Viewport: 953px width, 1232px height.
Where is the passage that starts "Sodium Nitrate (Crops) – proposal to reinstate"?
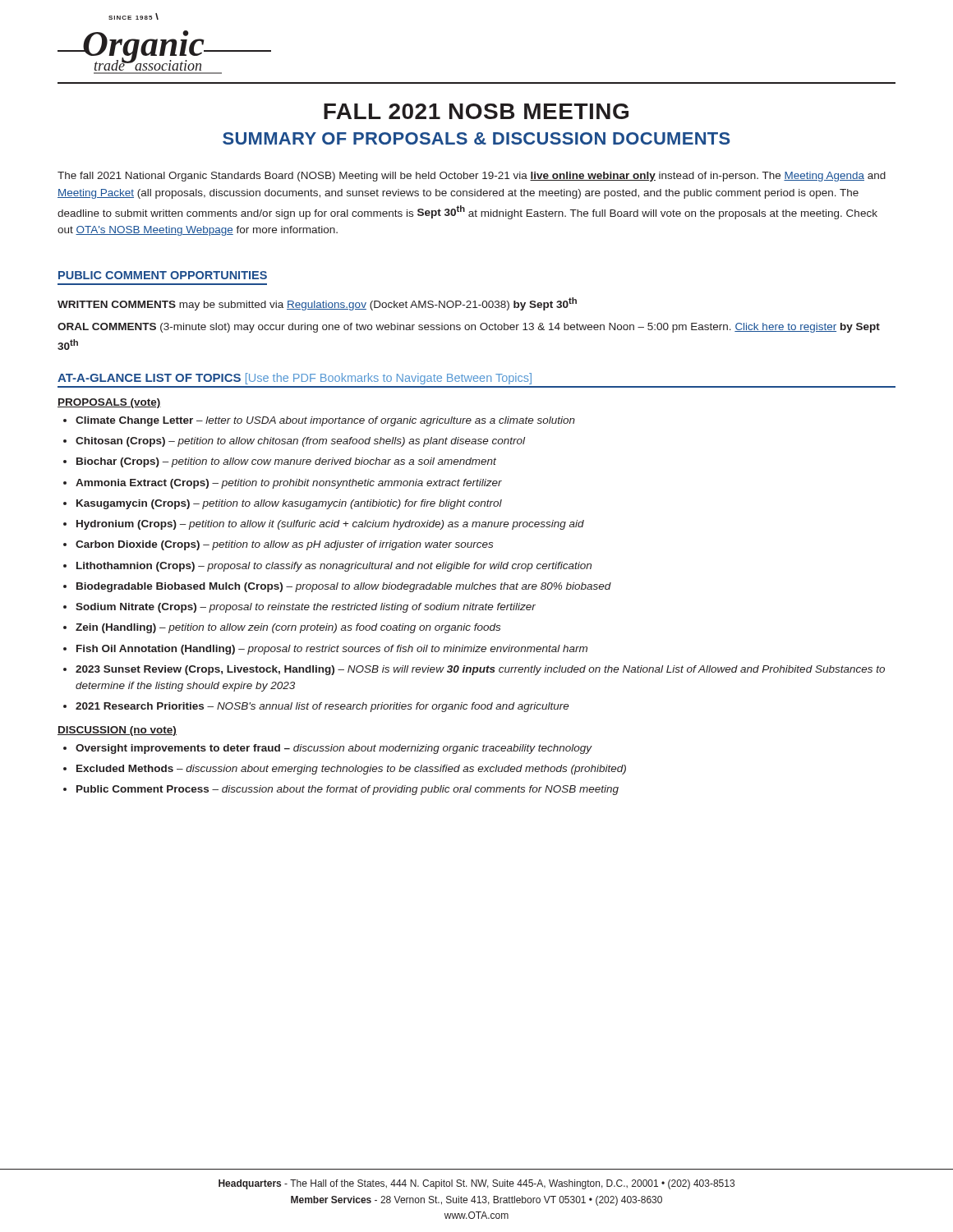coord(305,607)
